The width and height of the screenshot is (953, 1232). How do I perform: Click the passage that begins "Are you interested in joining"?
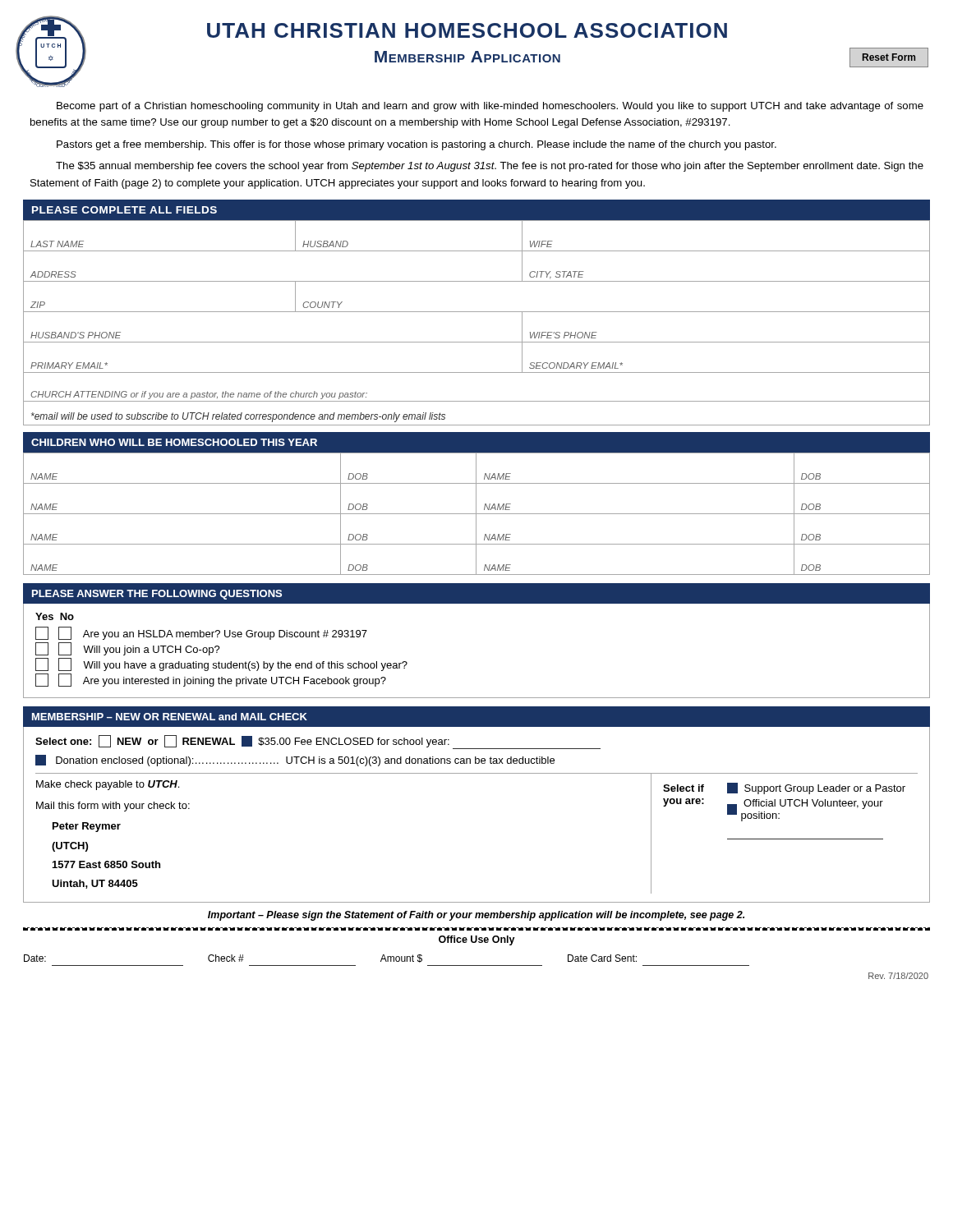211,680
